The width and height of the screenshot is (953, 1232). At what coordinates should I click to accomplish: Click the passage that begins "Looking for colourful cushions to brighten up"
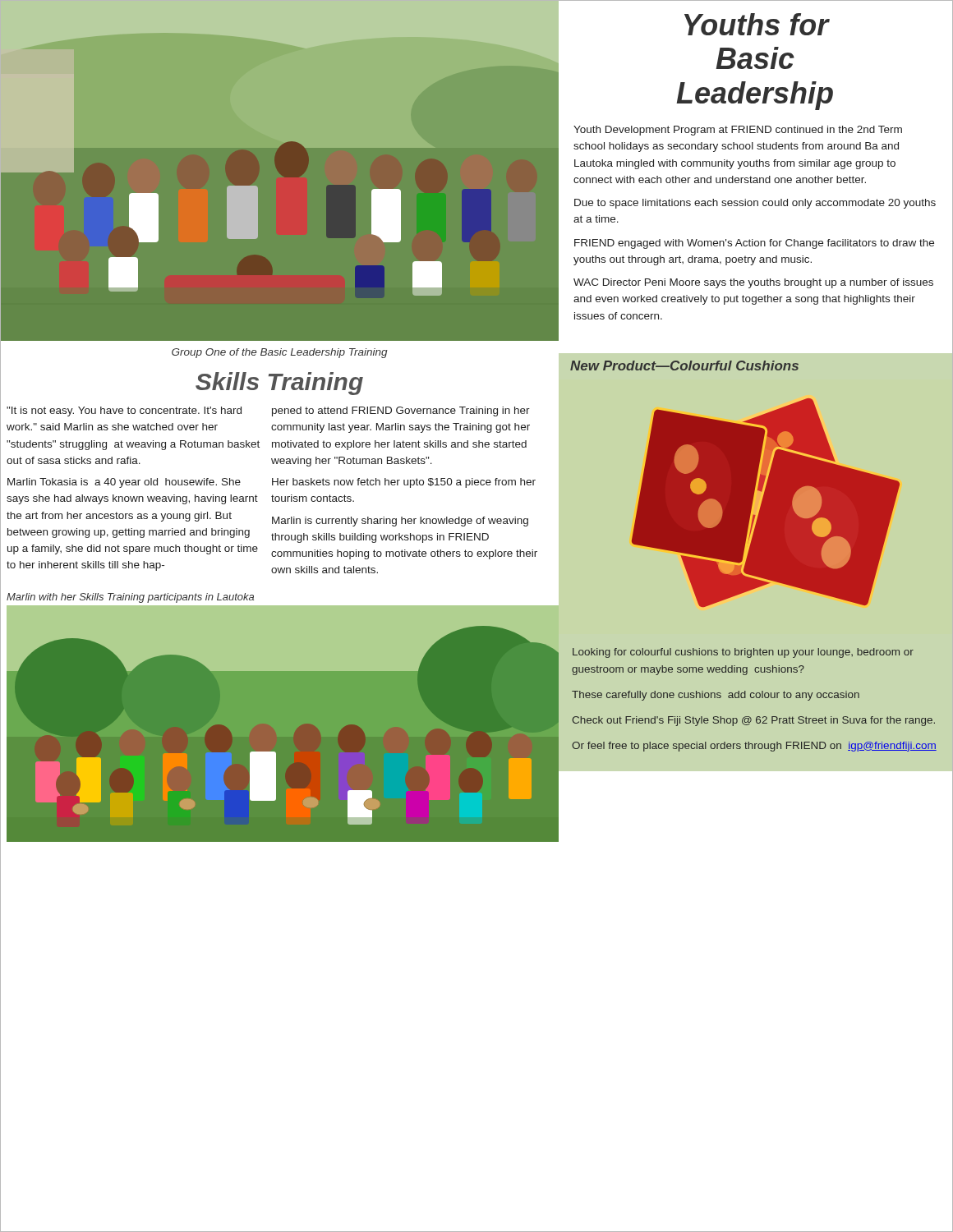(x=756, y=699)
